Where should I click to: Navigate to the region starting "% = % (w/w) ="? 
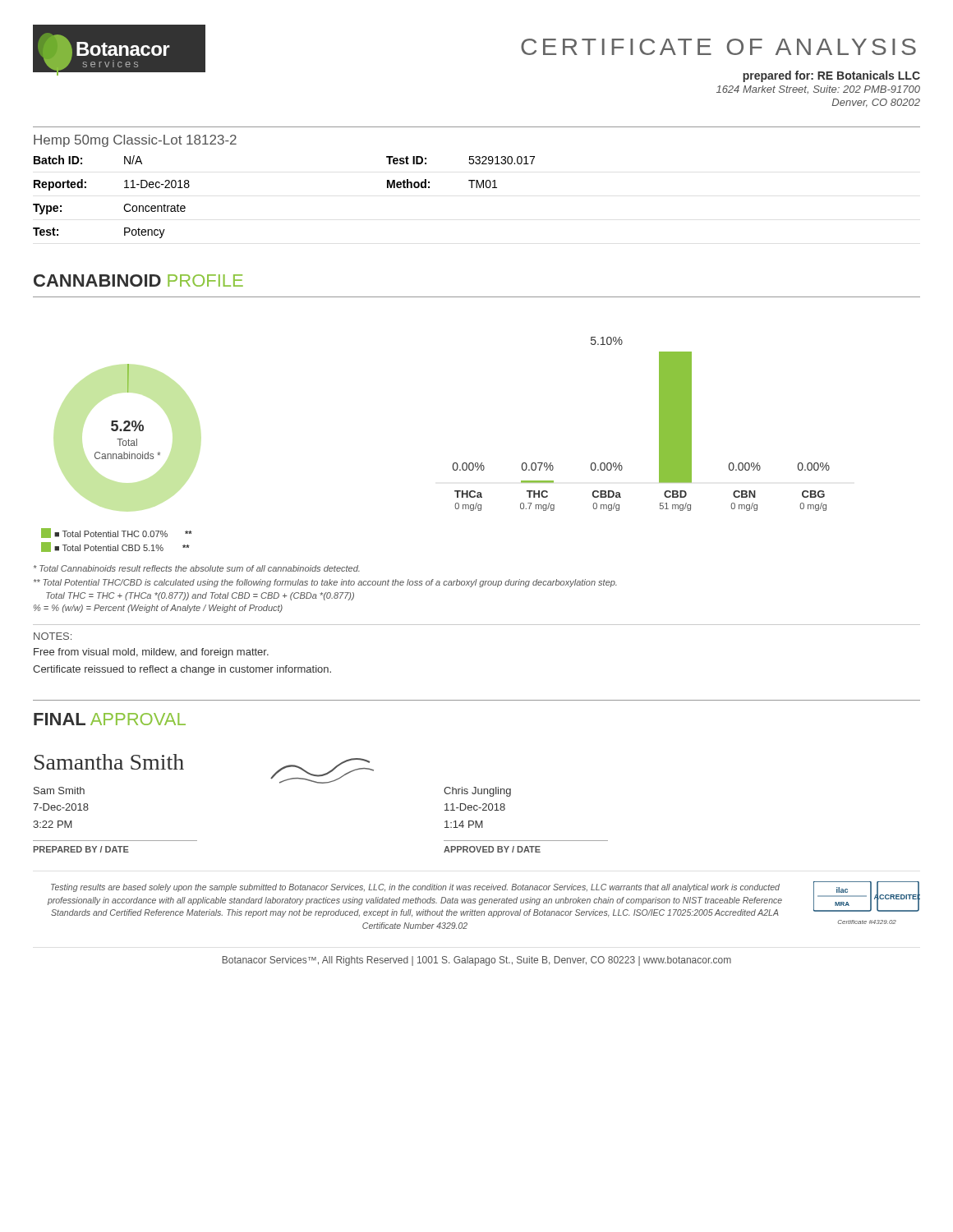(x=158, y=607)
